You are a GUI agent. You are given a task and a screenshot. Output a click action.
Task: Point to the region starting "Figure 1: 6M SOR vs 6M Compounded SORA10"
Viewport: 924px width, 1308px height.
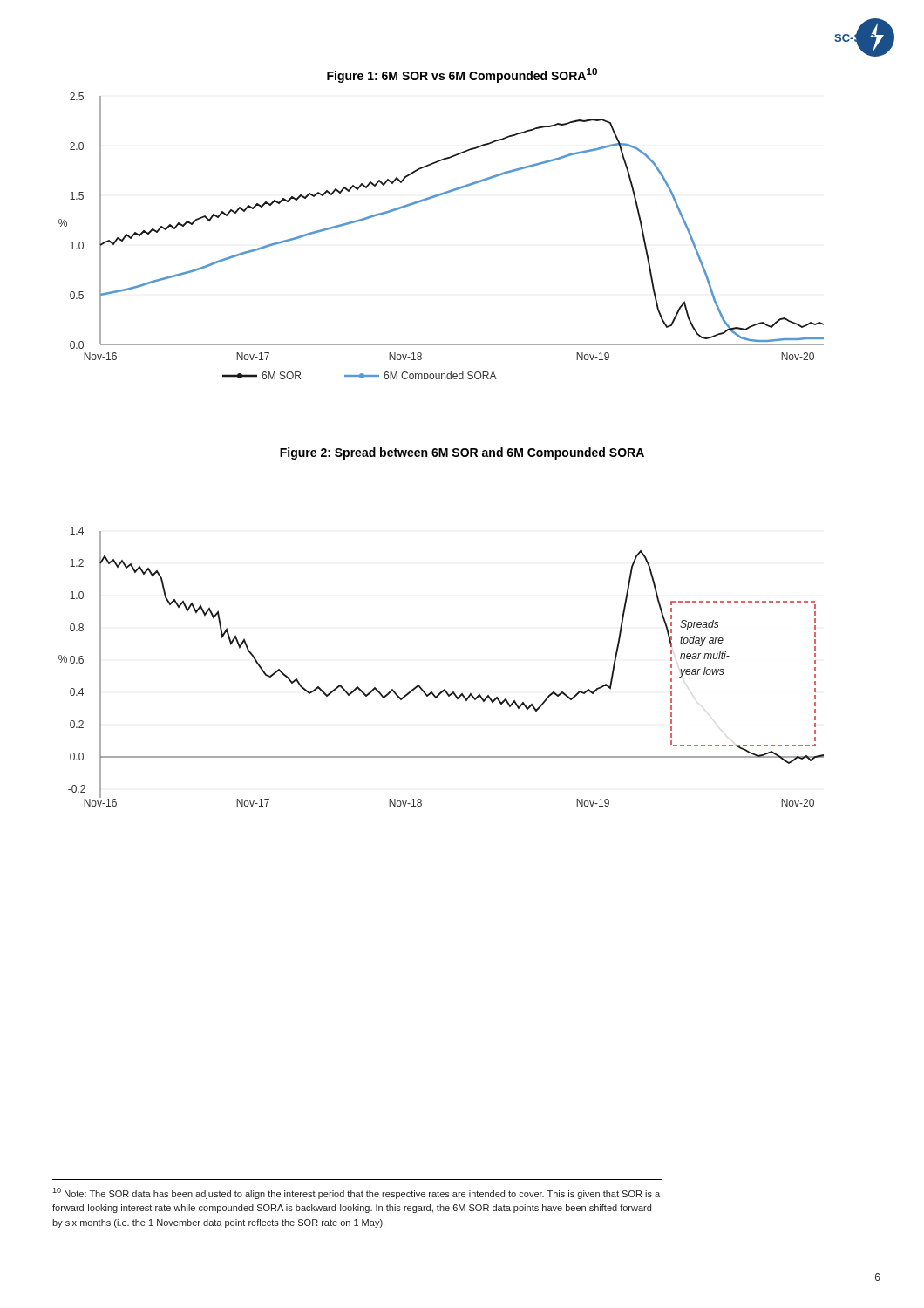pyautogui.click(x=462, y=74)
